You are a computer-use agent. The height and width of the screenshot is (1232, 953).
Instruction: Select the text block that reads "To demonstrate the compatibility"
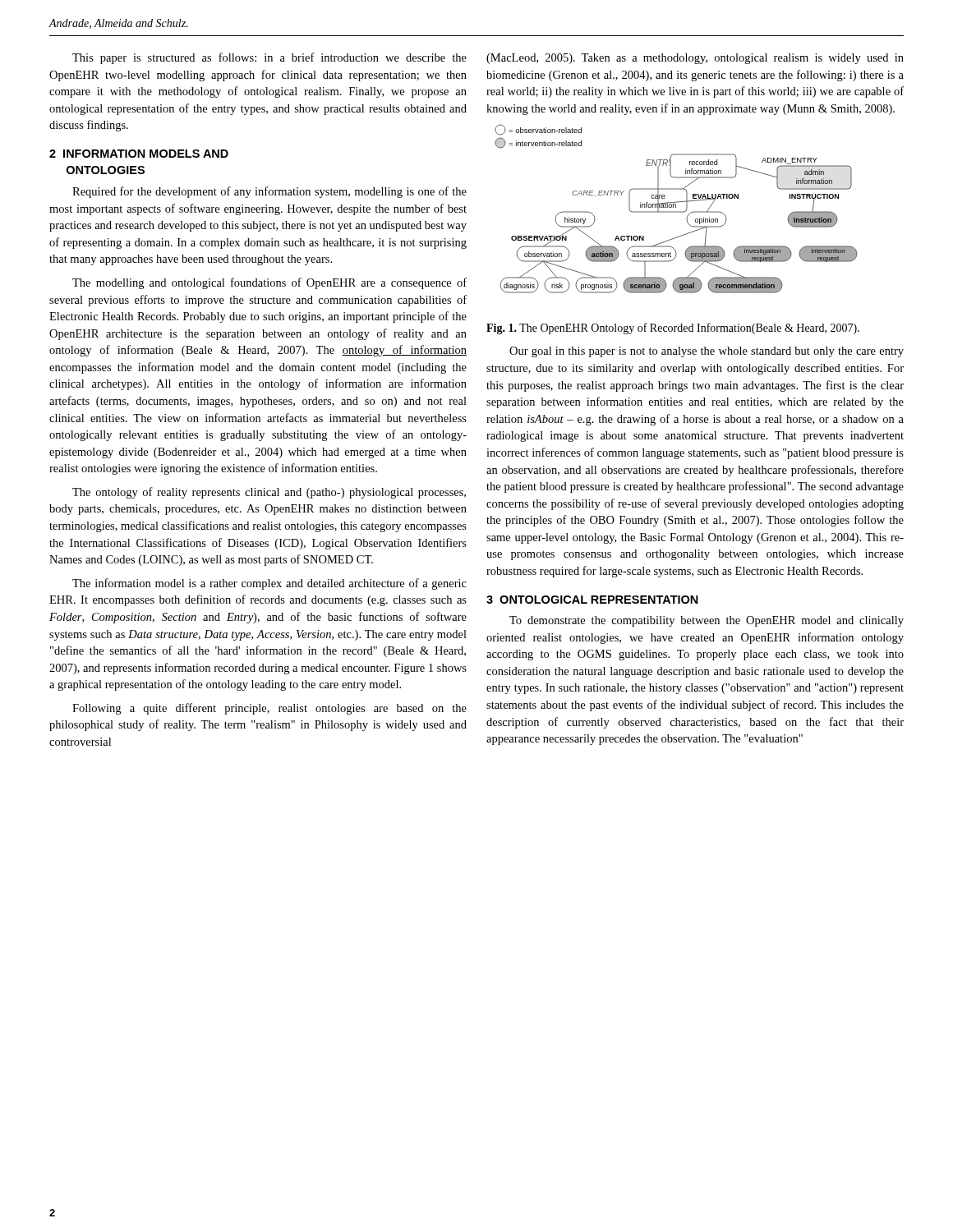[695, 680]
